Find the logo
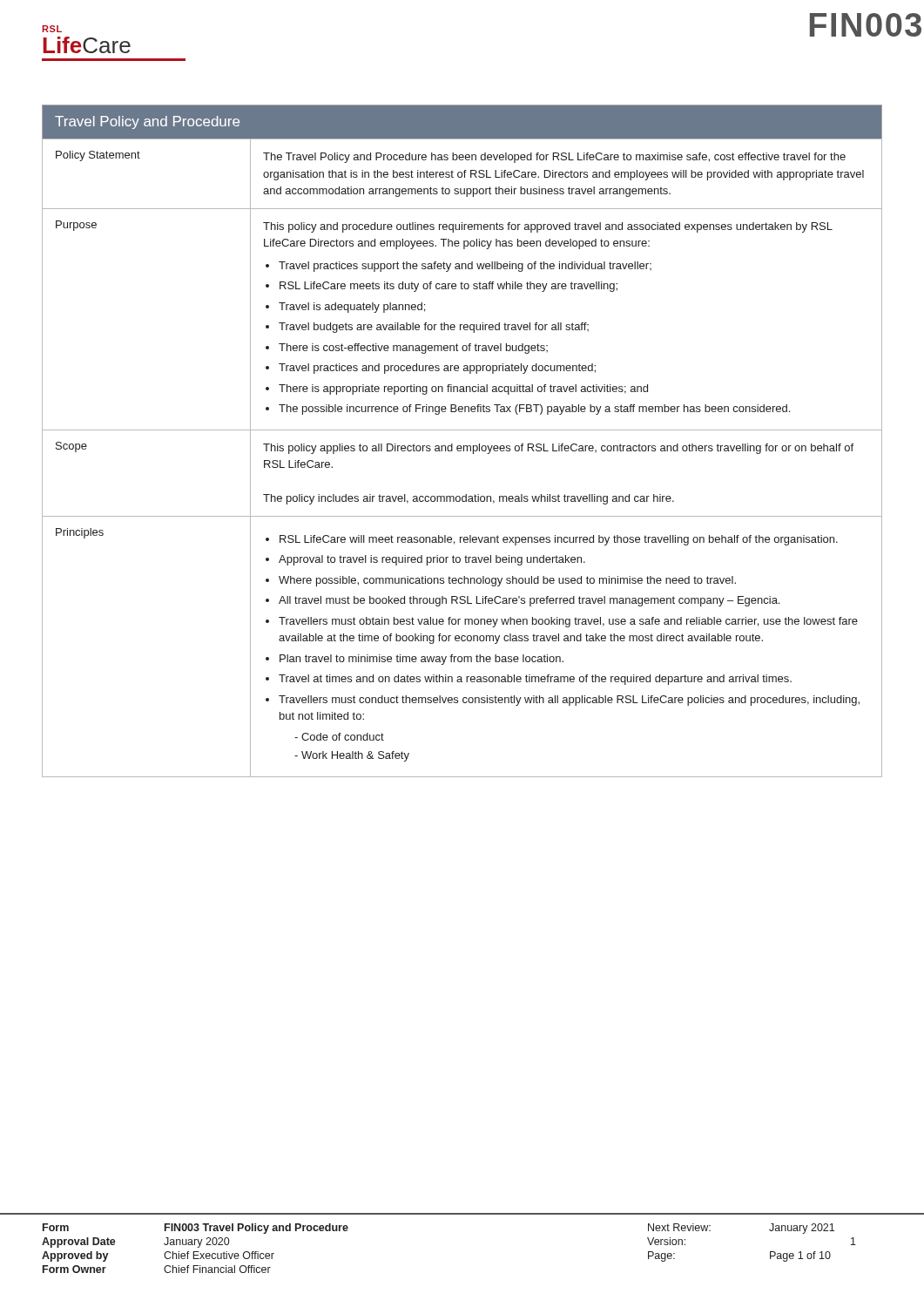 point(114,43)
